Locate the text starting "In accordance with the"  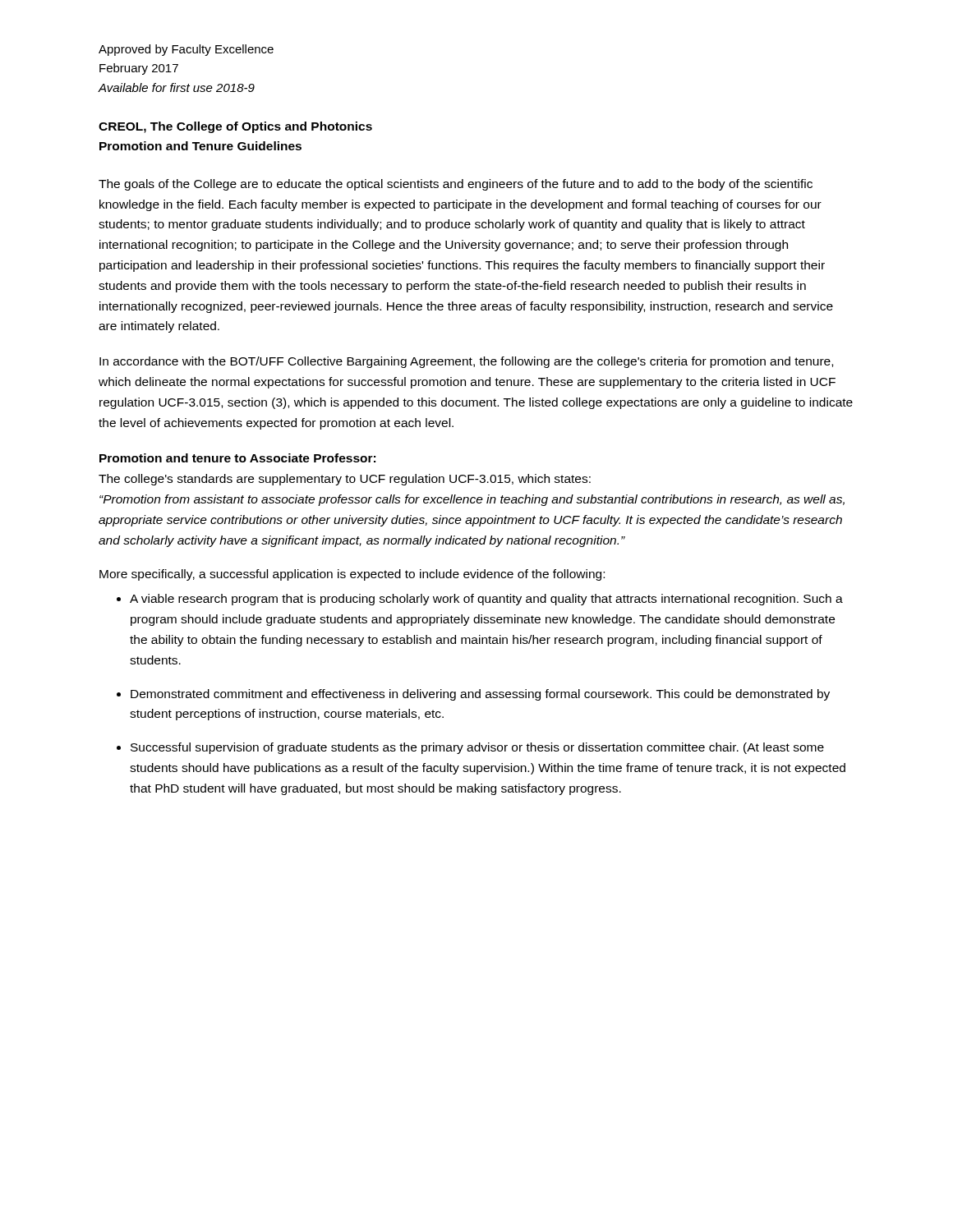click(x=476, y=392)
